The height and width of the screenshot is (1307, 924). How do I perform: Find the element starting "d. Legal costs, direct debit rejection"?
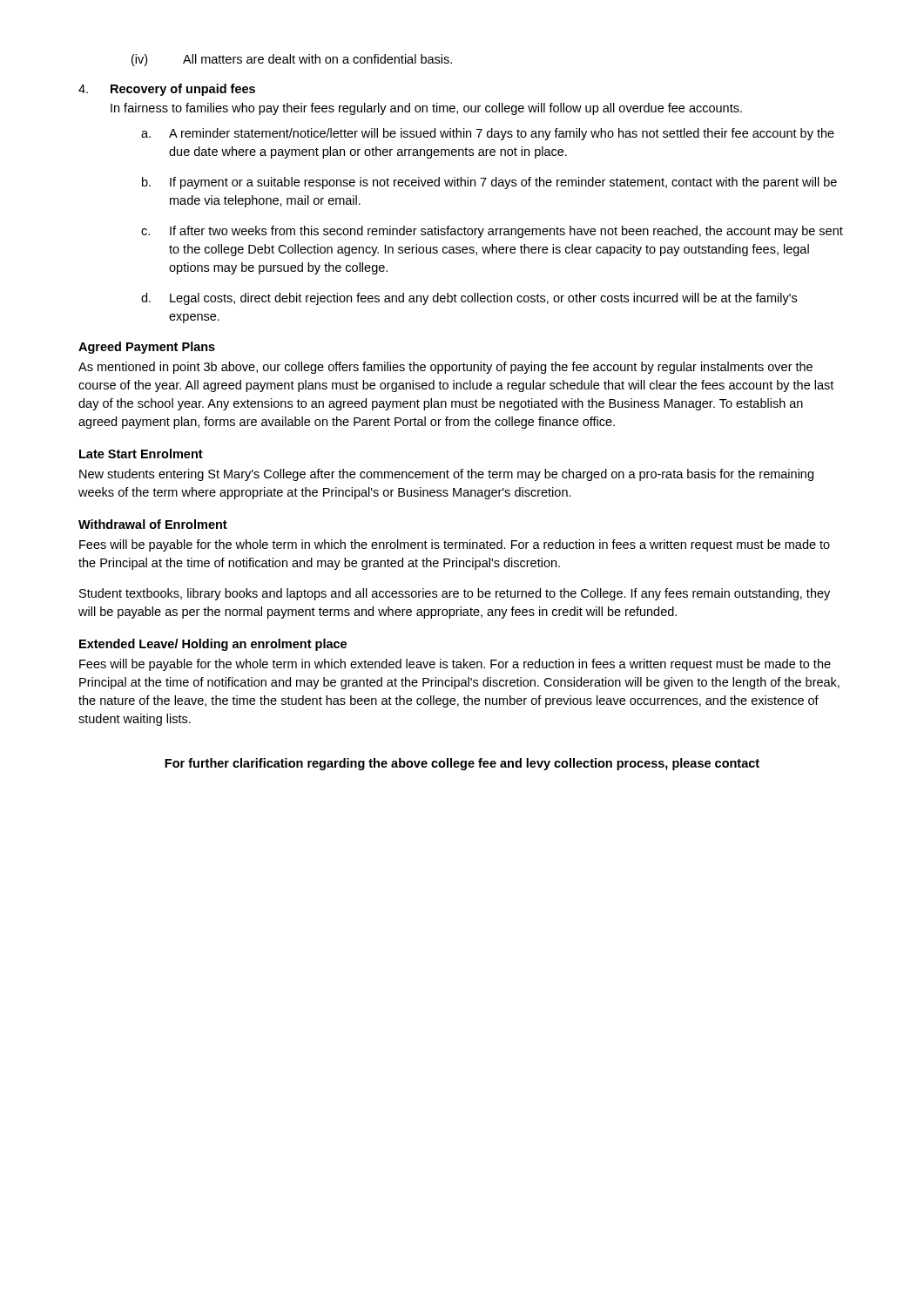pyautogui.click(x=493, y=308)
